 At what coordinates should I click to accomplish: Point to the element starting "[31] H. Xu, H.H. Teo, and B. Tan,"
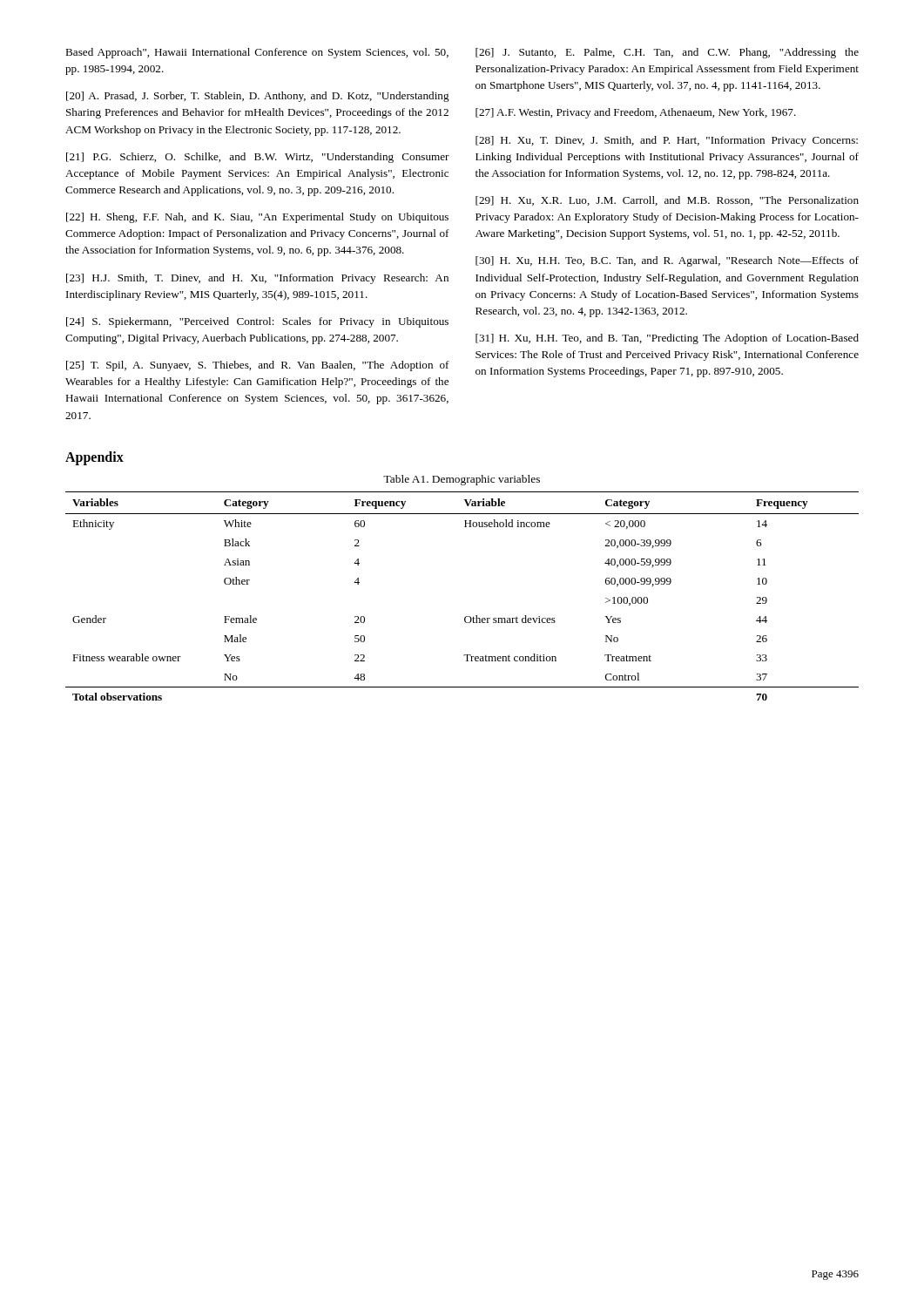(667, 354)
